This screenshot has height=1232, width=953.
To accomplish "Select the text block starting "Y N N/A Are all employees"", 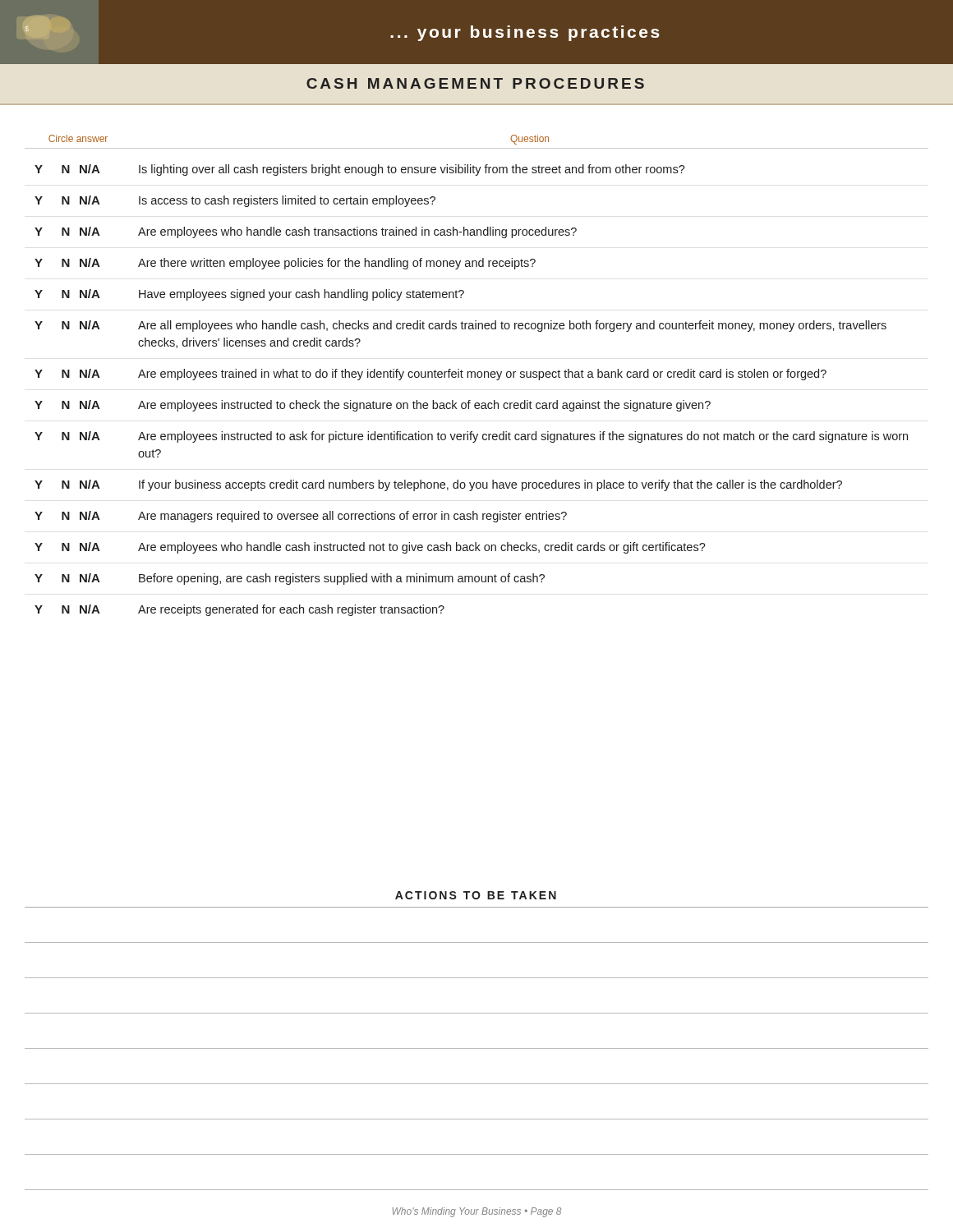I will 476,334.
